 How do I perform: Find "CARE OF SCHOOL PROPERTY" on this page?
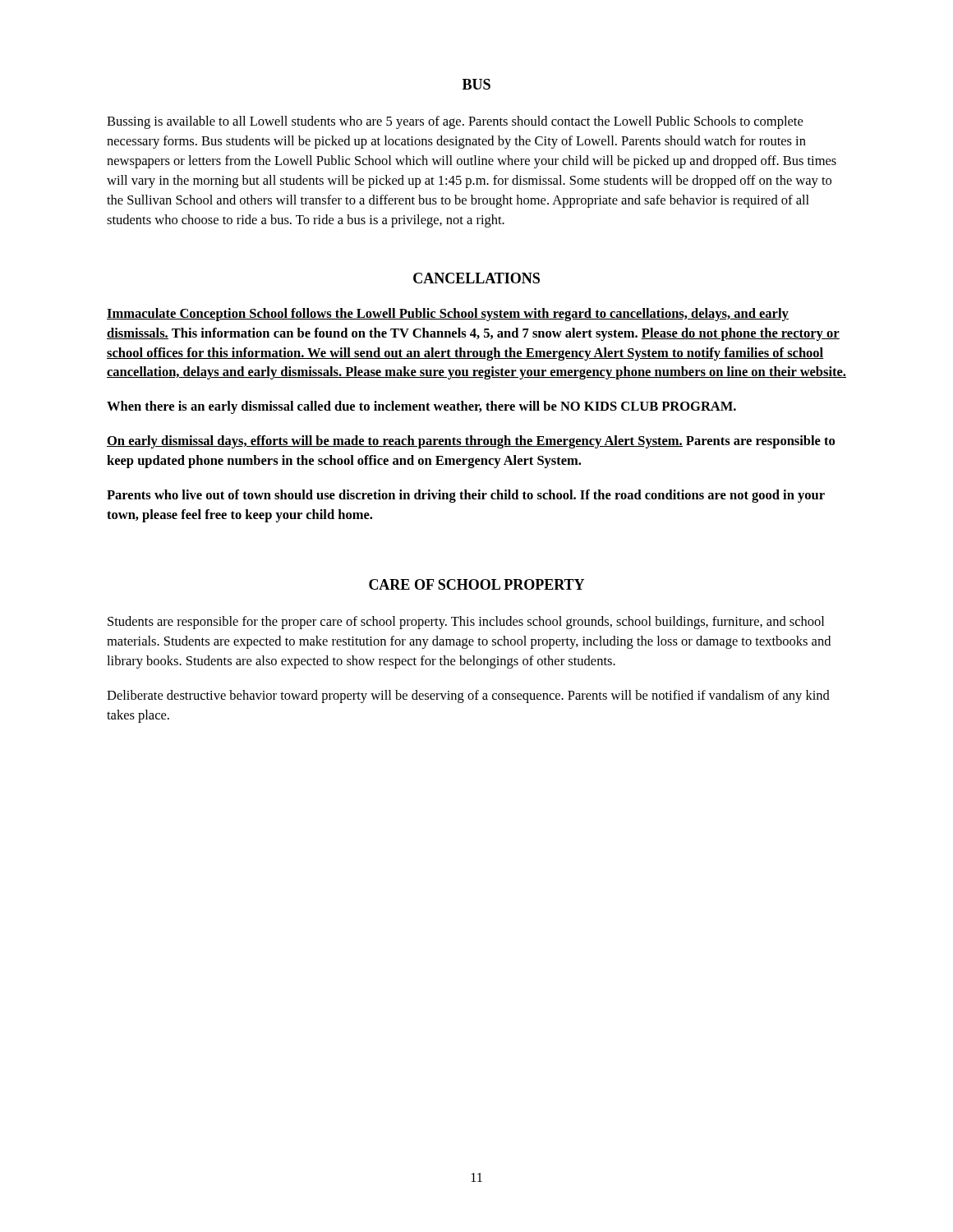(476, 585)
